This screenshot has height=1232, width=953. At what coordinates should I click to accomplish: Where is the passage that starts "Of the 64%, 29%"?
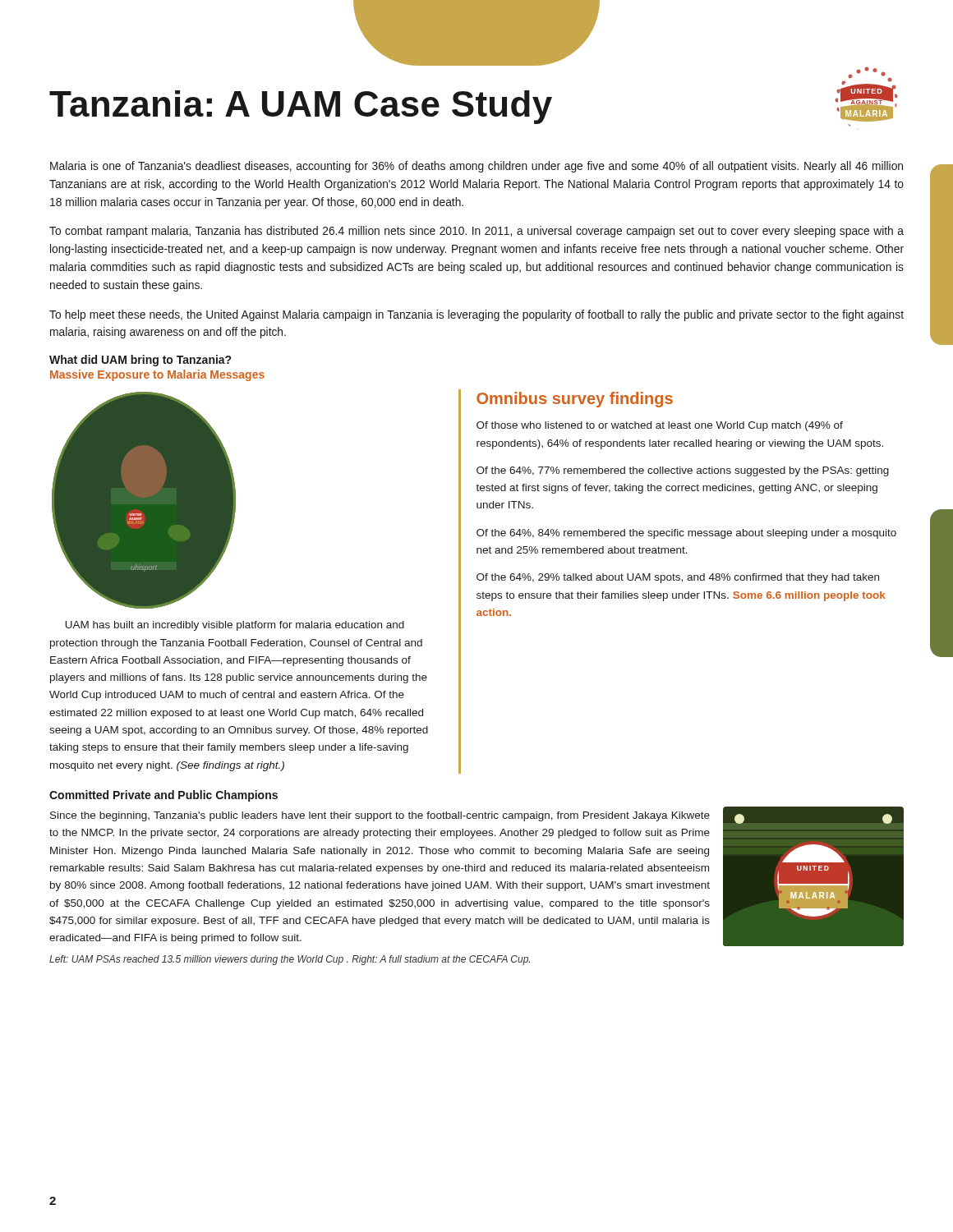[681, 595]
